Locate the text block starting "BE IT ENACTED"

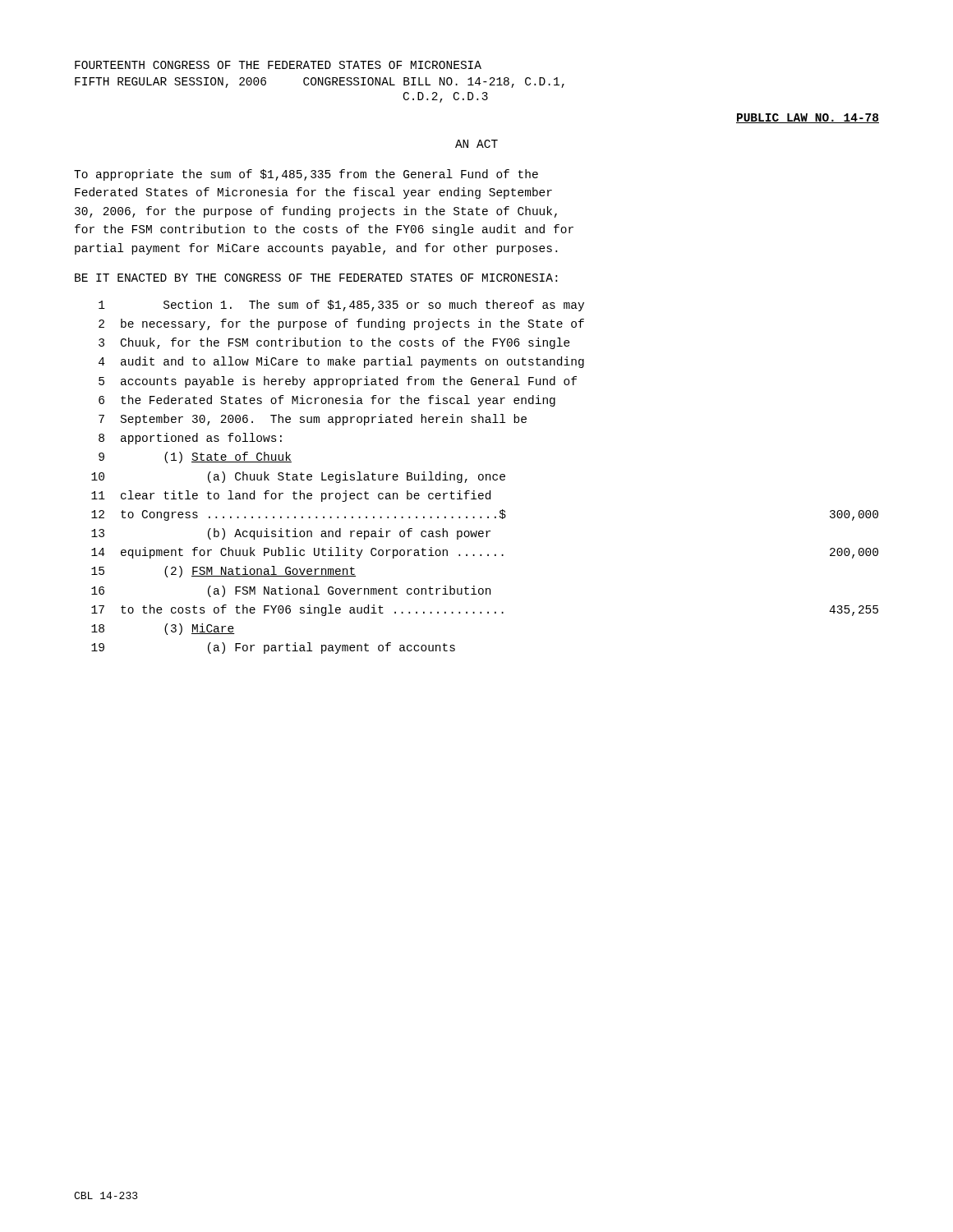click(317, 279)
